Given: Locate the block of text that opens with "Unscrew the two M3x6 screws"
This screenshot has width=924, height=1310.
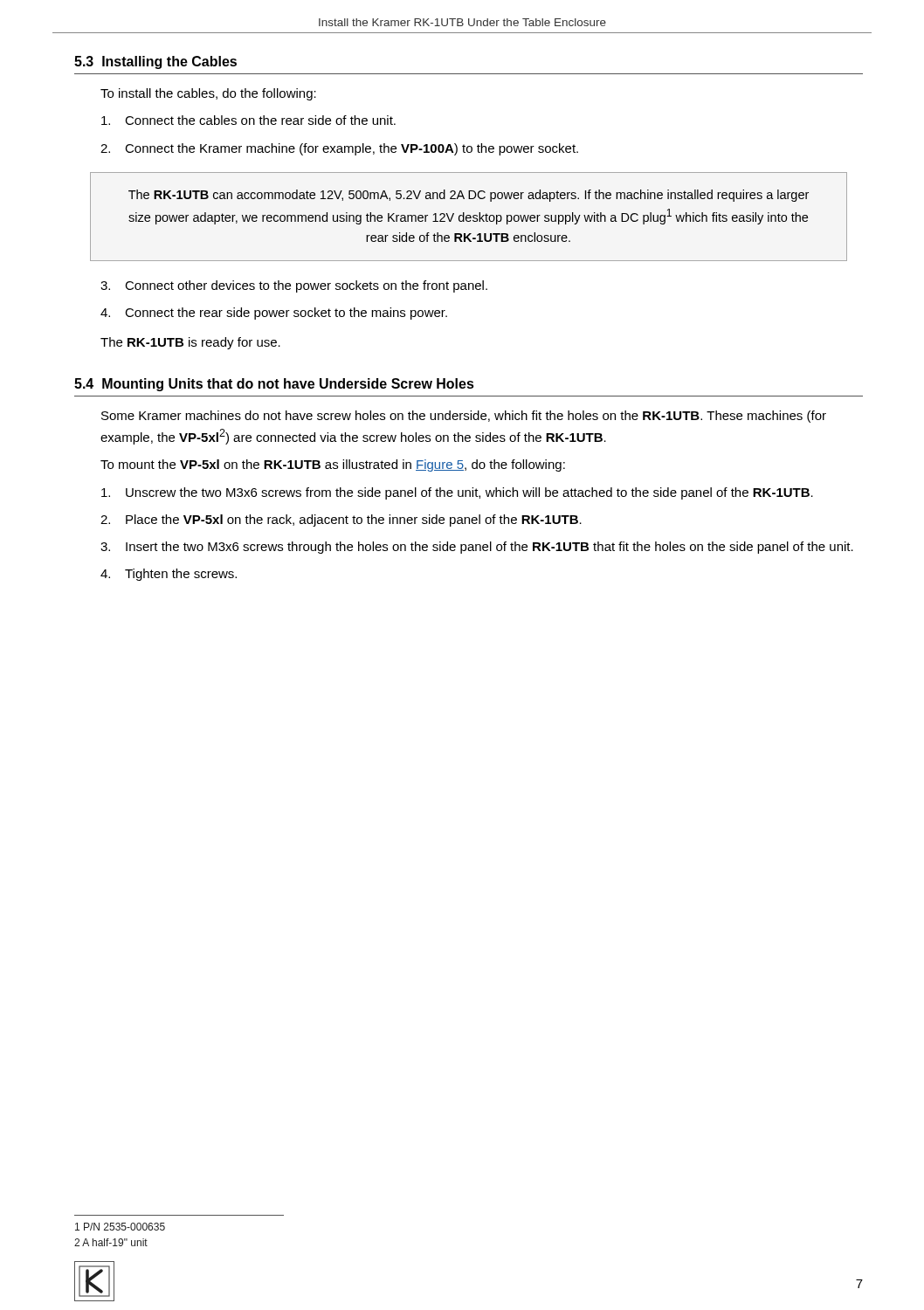Looking at the screenshot, I should coord(482,492).
